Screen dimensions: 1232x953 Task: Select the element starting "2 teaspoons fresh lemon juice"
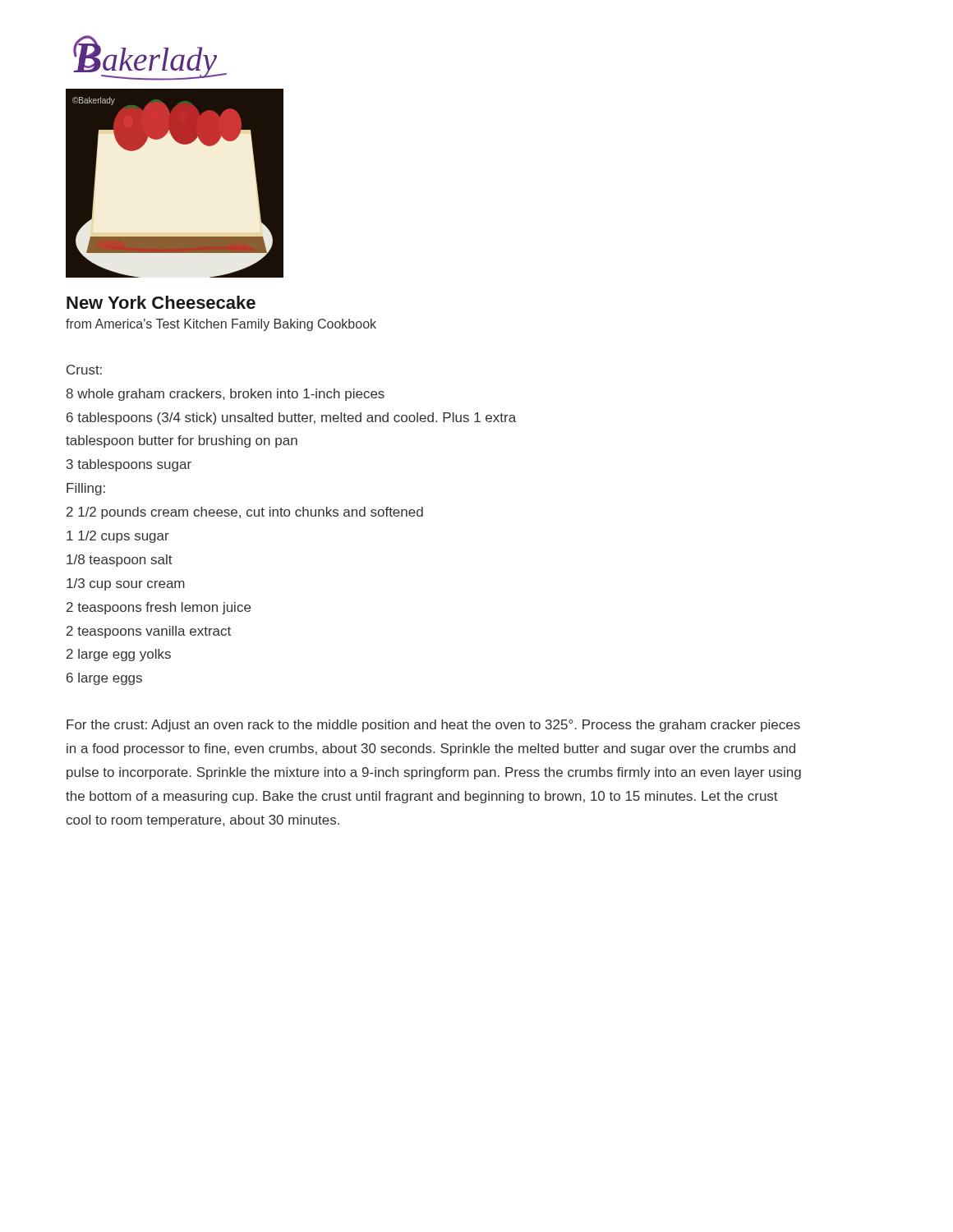tap(159, 607)
